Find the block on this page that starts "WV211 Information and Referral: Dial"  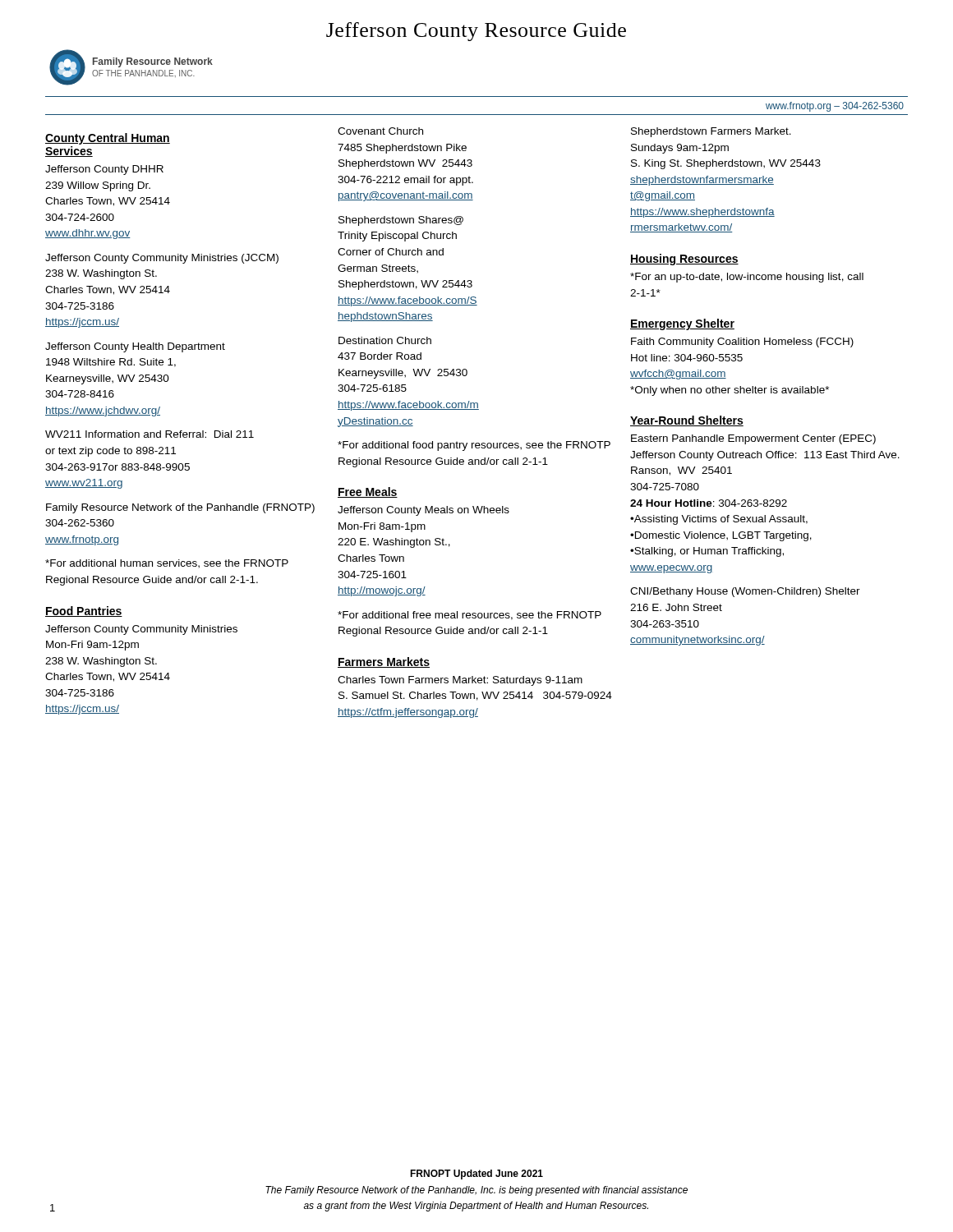[x=150, y=459]
